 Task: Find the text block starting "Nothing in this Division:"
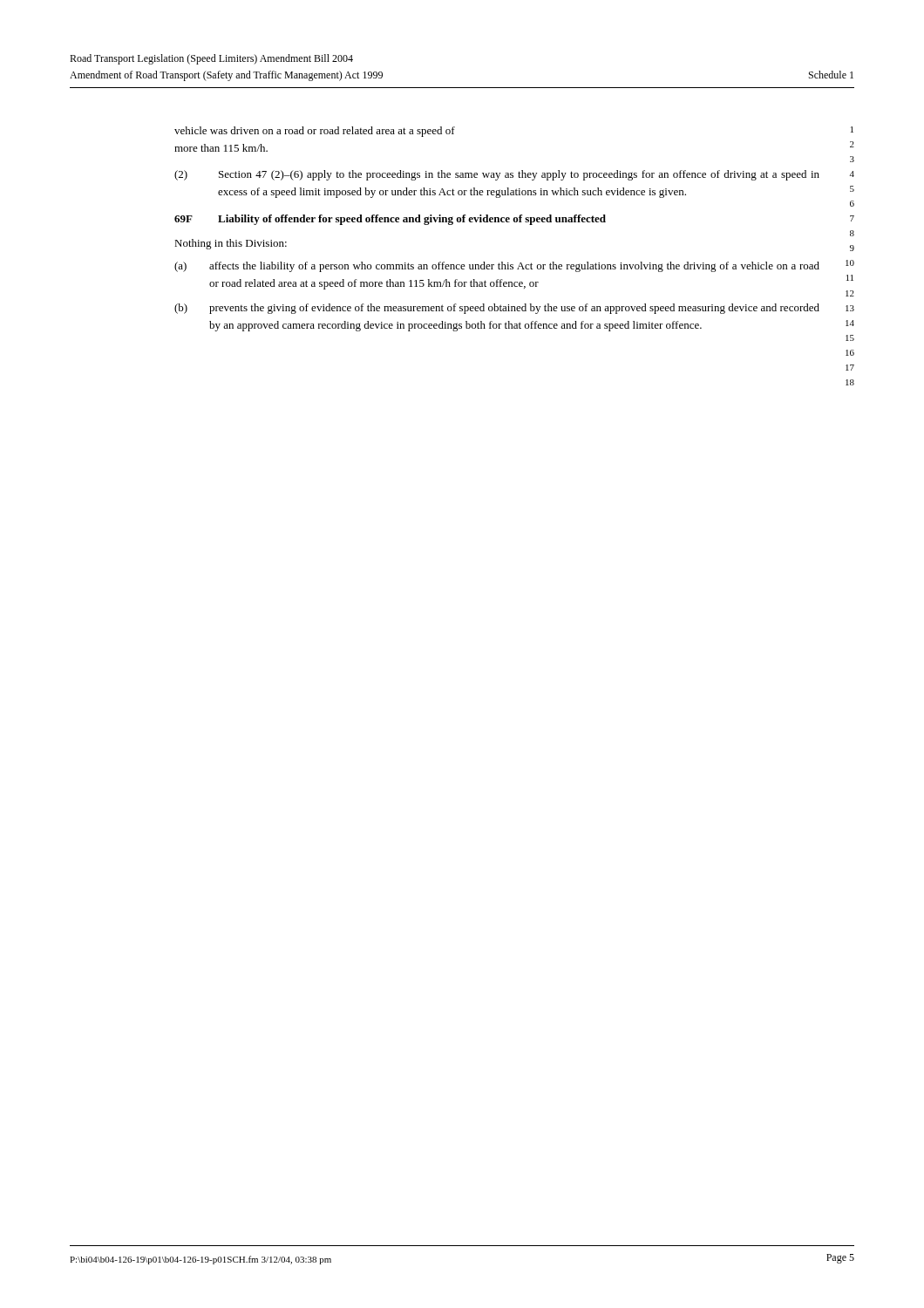231,243
